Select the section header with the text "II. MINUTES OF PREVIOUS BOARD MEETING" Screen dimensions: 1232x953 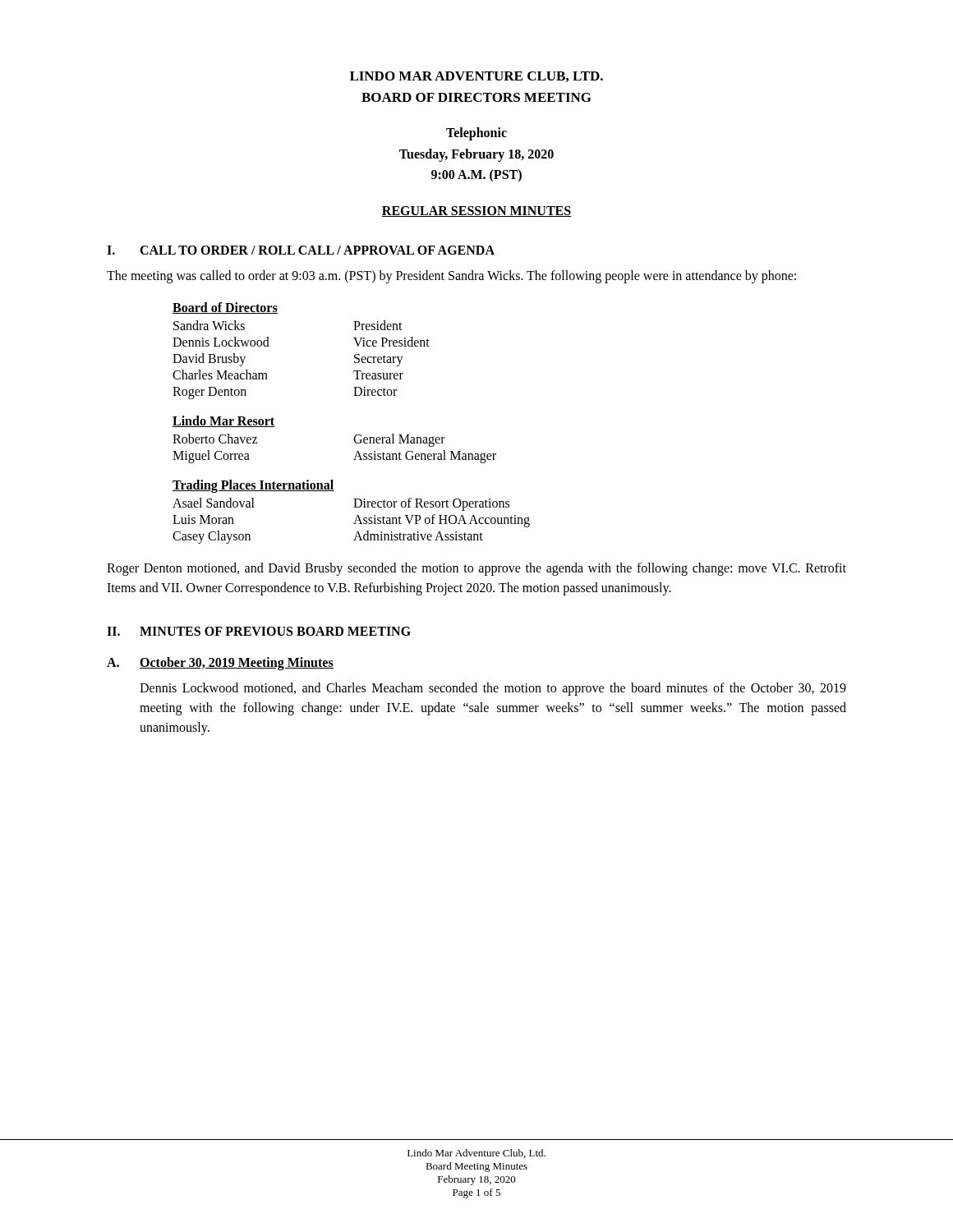click(259, 631)
